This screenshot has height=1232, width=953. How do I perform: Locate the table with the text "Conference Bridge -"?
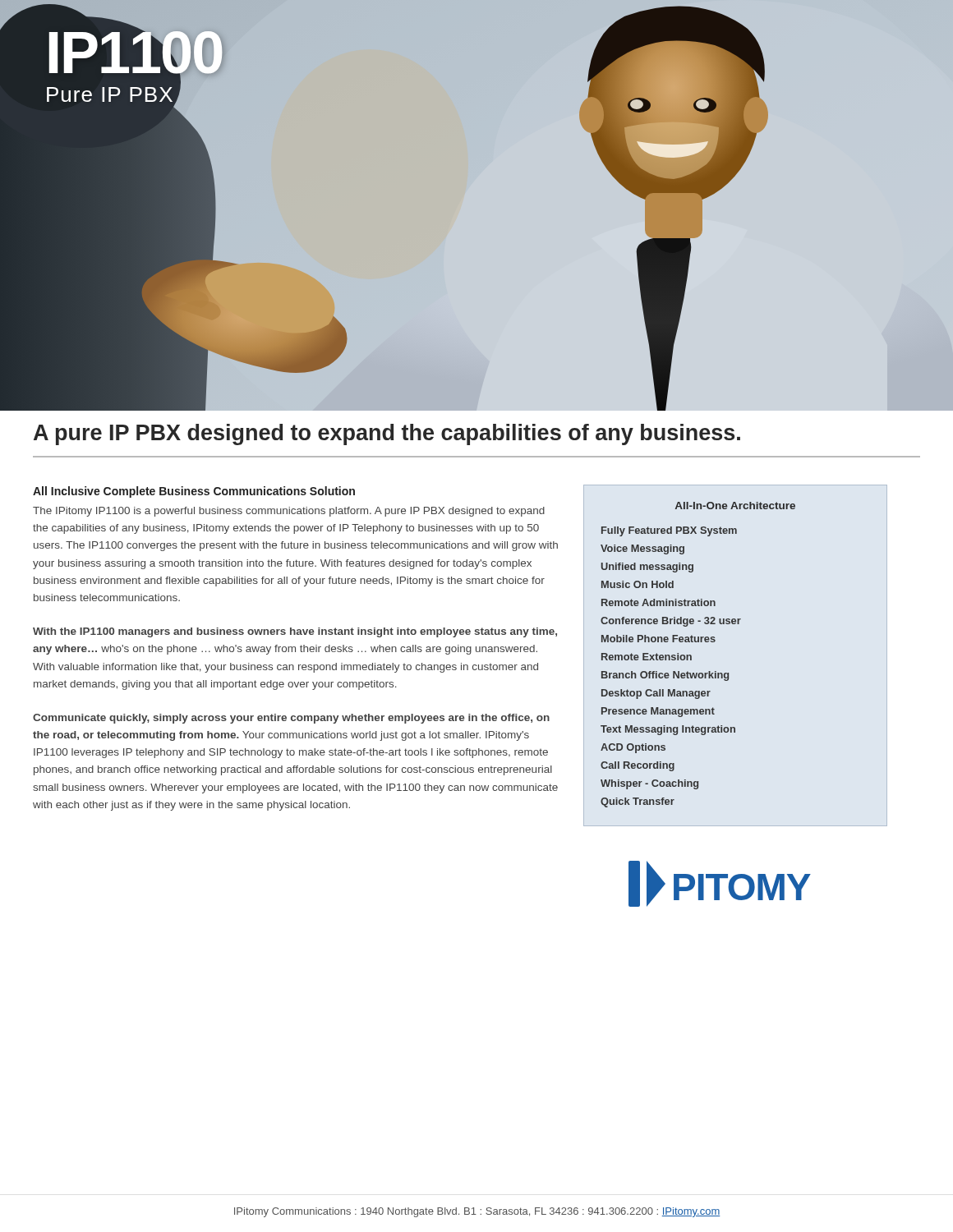pyautogui.click(x=735, y=655)
